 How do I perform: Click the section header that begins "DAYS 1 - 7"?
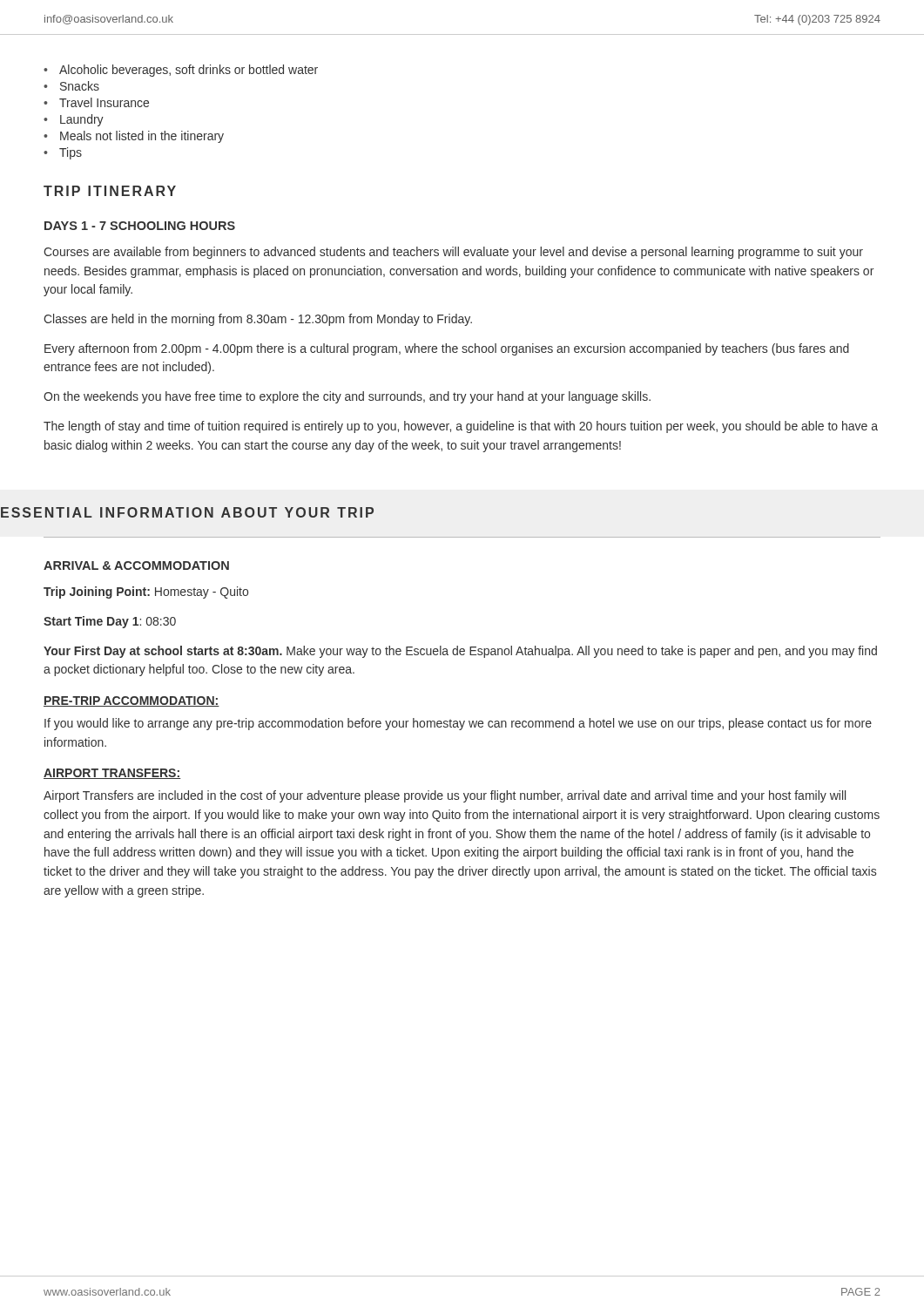(x=139, y=226)
